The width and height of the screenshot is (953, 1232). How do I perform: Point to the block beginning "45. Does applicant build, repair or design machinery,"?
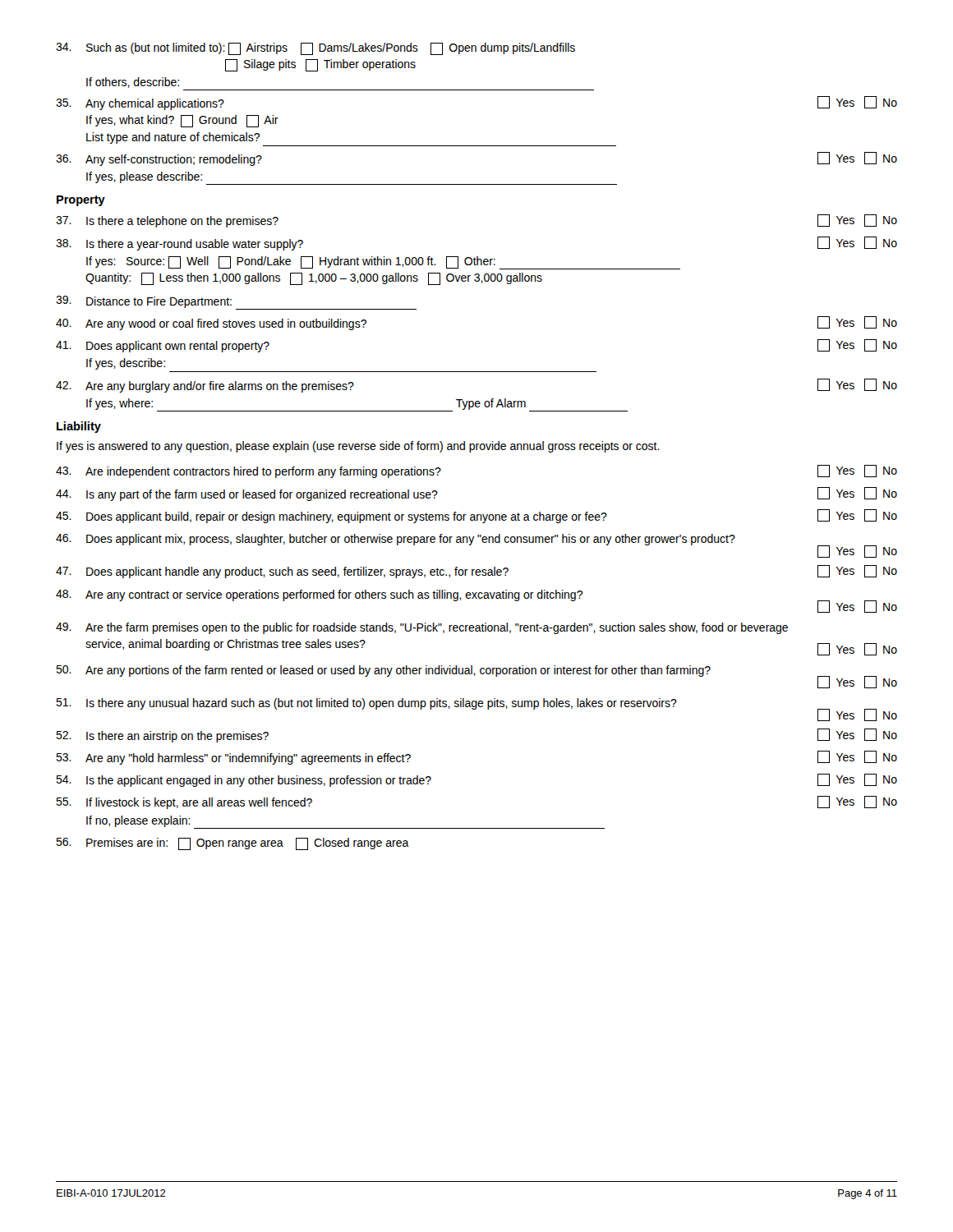(x=476, y=517)
